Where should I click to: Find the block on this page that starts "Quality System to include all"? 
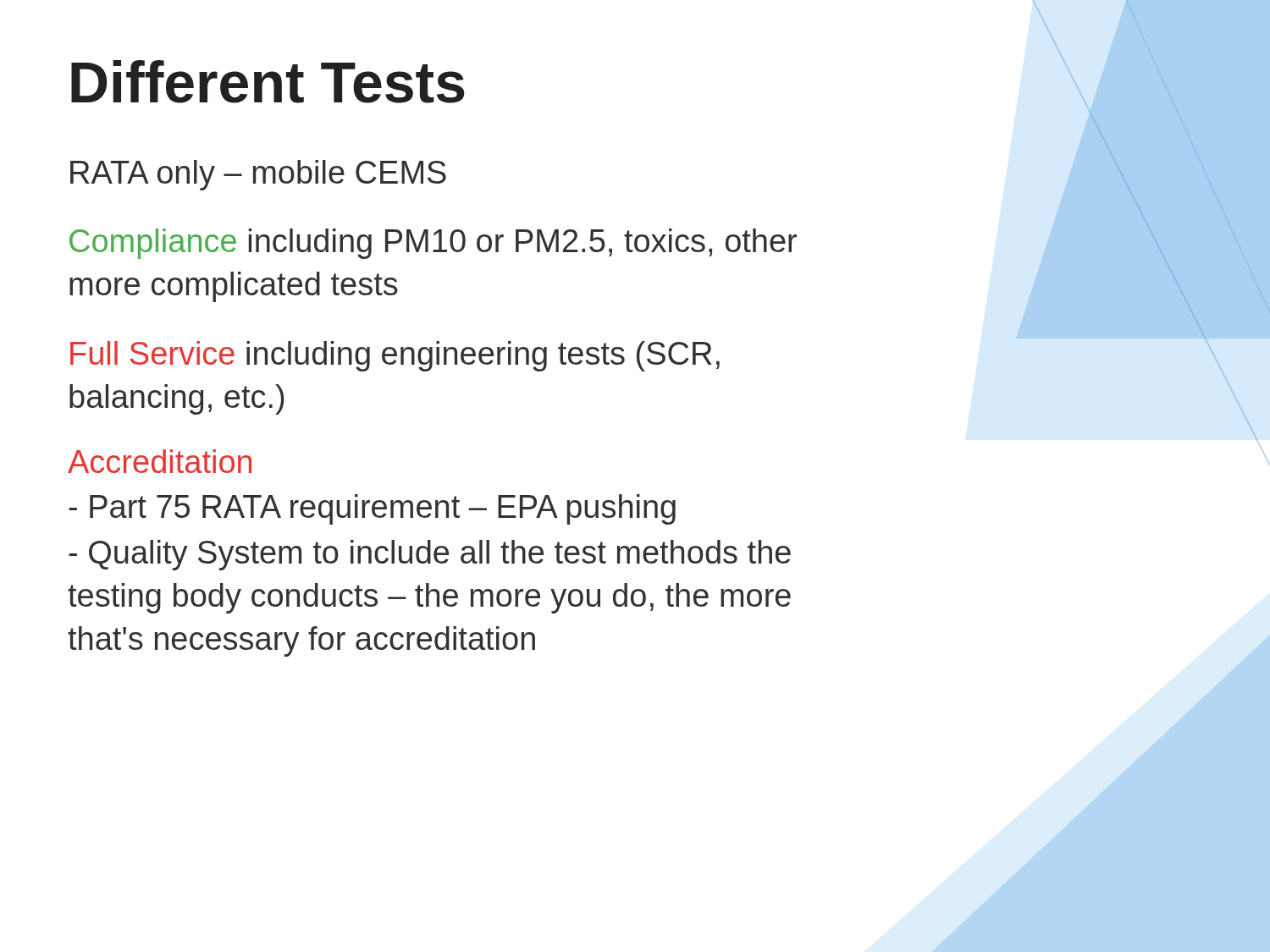[x=430, y=596]
